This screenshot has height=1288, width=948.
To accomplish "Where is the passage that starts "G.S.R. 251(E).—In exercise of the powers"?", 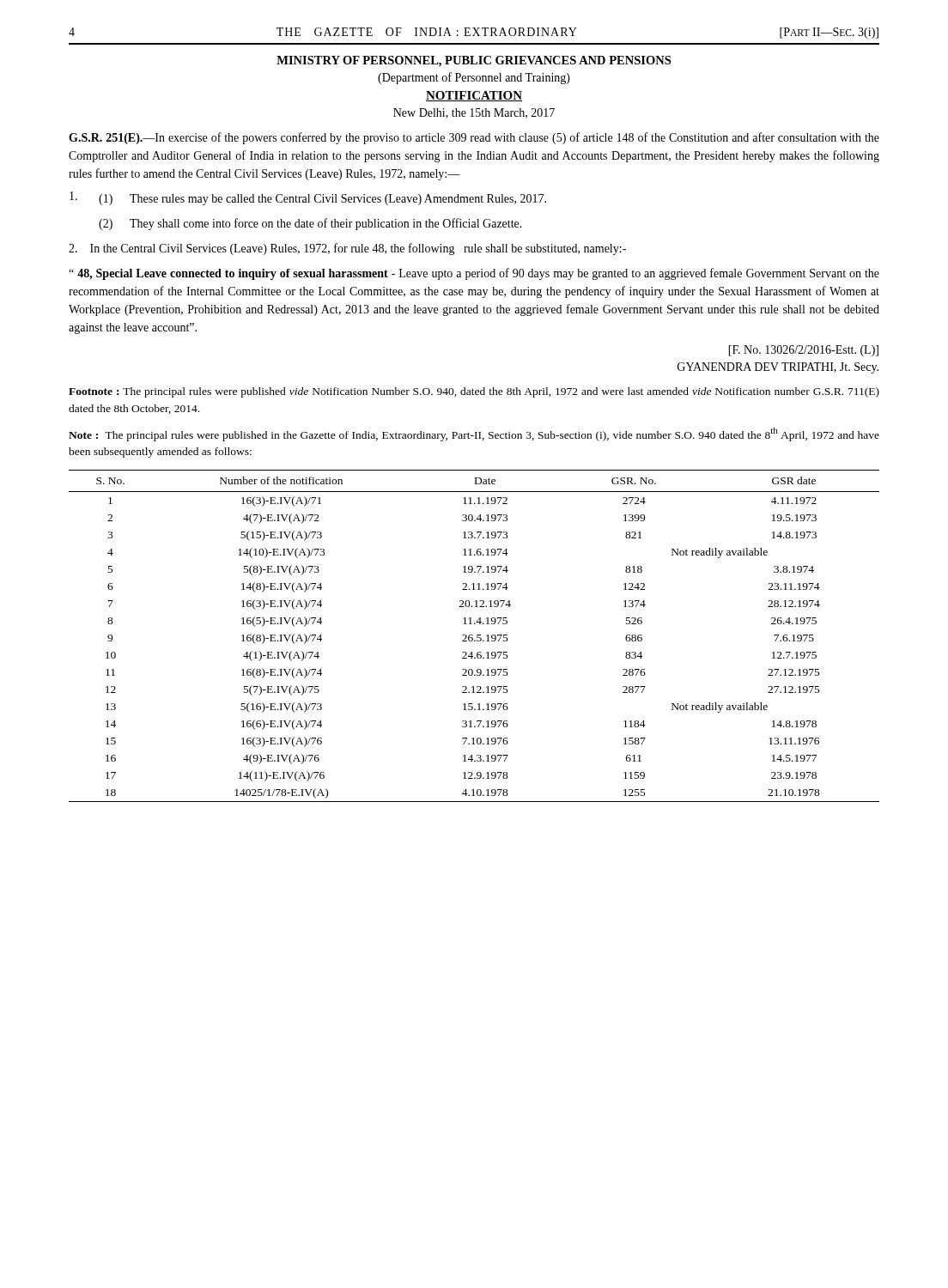I will click(x=474, y=156).
